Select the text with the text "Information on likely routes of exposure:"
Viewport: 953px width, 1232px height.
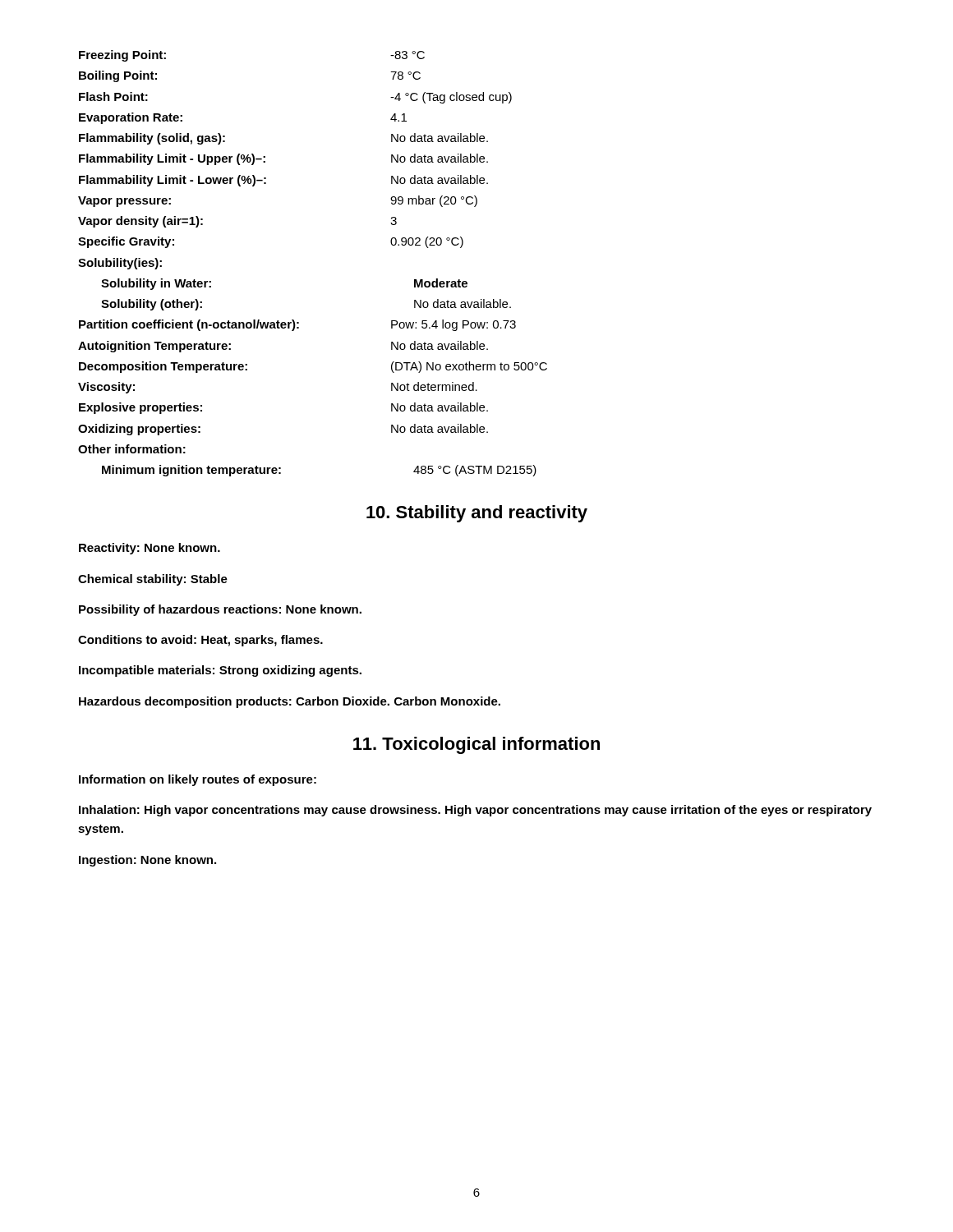(x=198, y=779)
